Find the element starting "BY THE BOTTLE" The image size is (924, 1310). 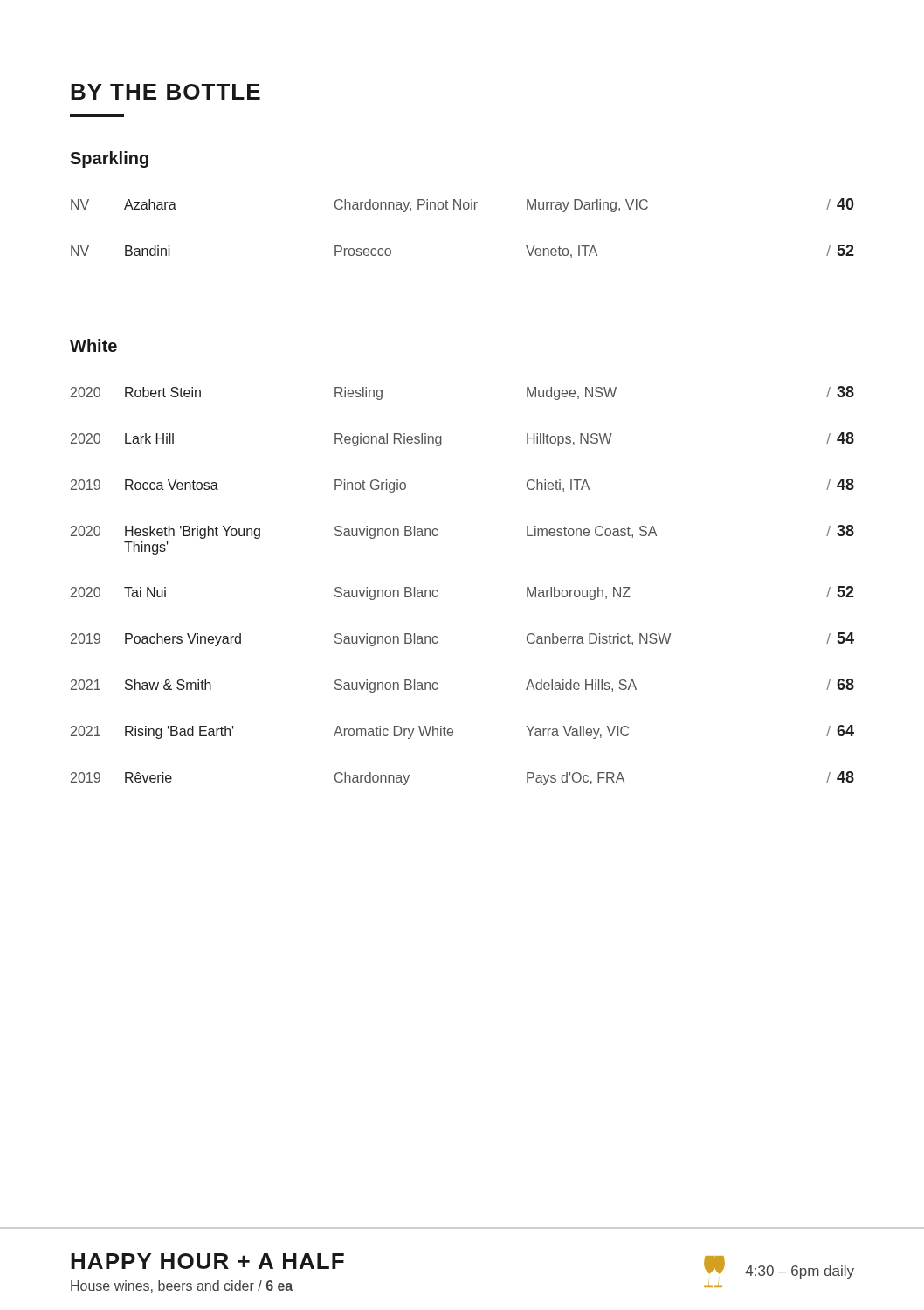(165, 92)
